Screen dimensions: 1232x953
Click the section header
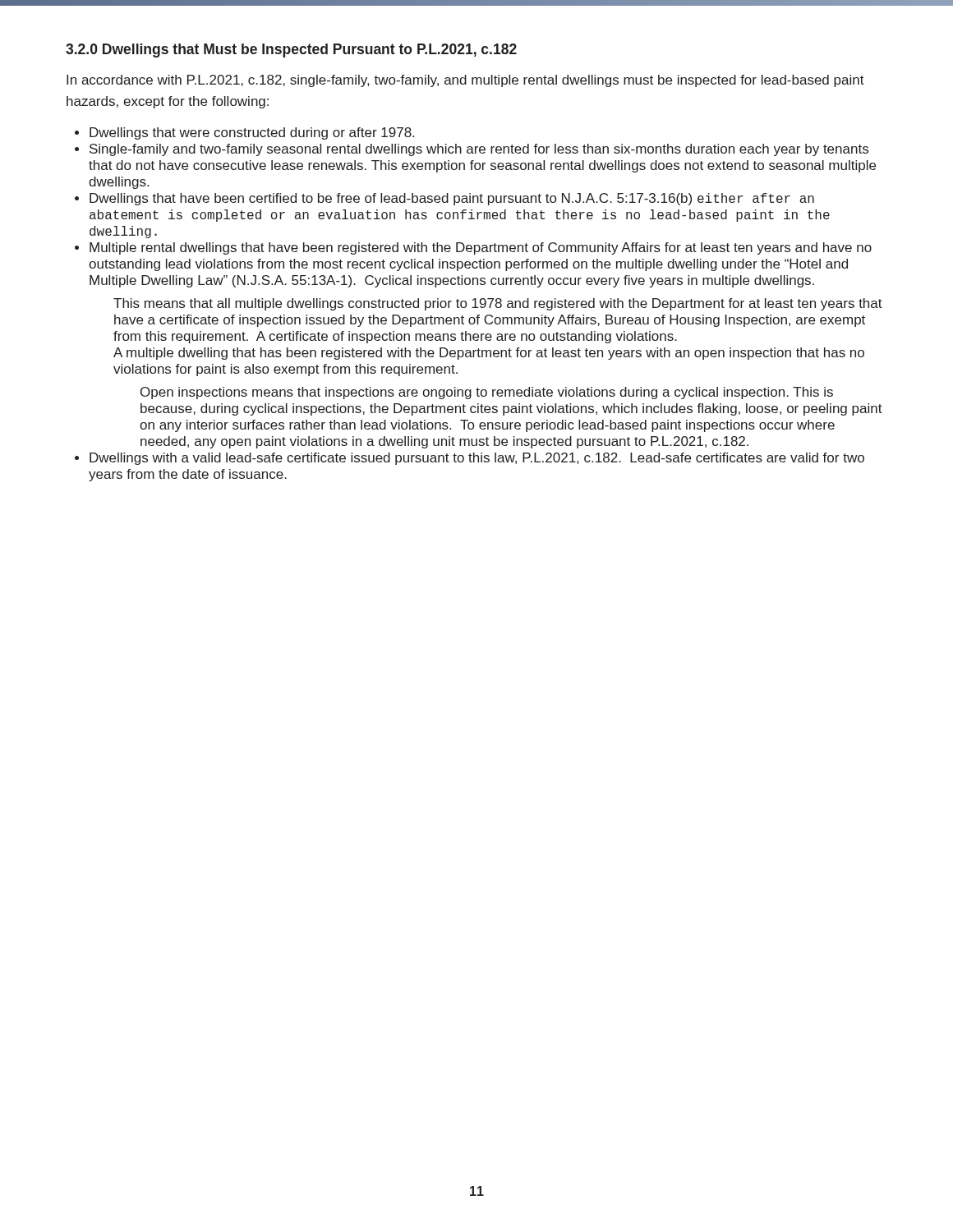tap(291, 49)
